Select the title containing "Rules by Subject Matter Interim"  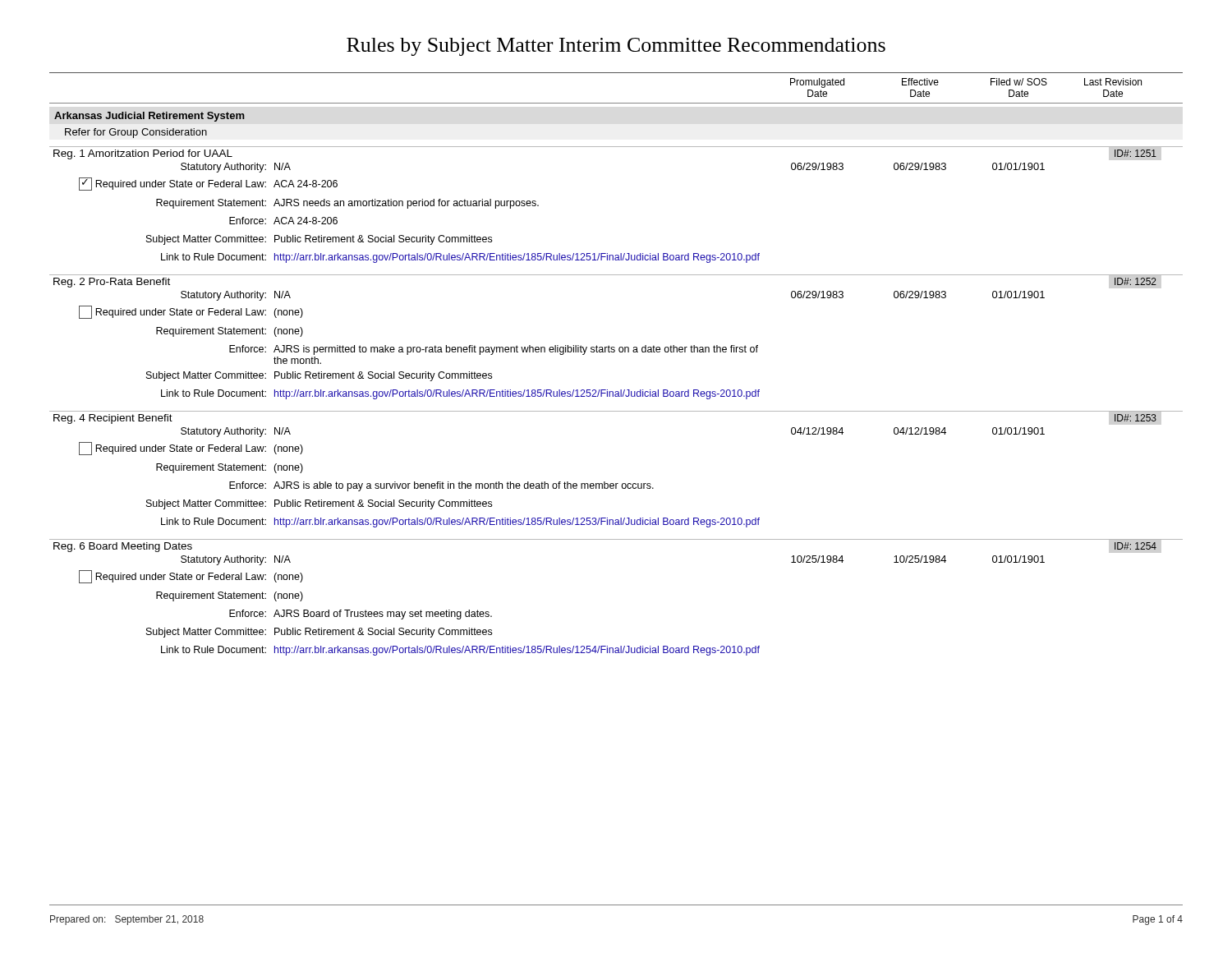pos(616,45)
